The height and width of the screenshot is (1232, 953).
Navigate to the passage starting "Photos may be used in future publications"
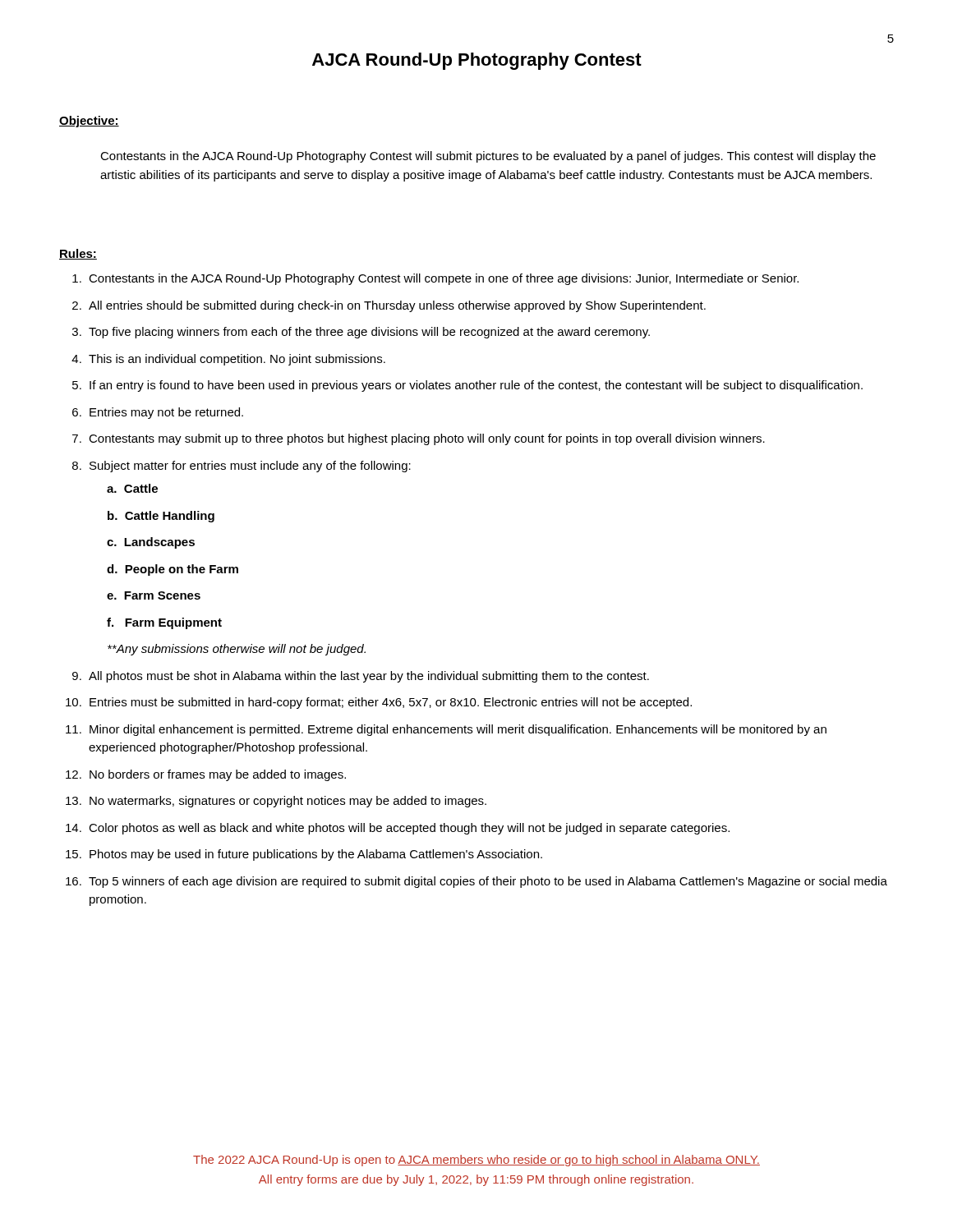[x=316, y=854]
